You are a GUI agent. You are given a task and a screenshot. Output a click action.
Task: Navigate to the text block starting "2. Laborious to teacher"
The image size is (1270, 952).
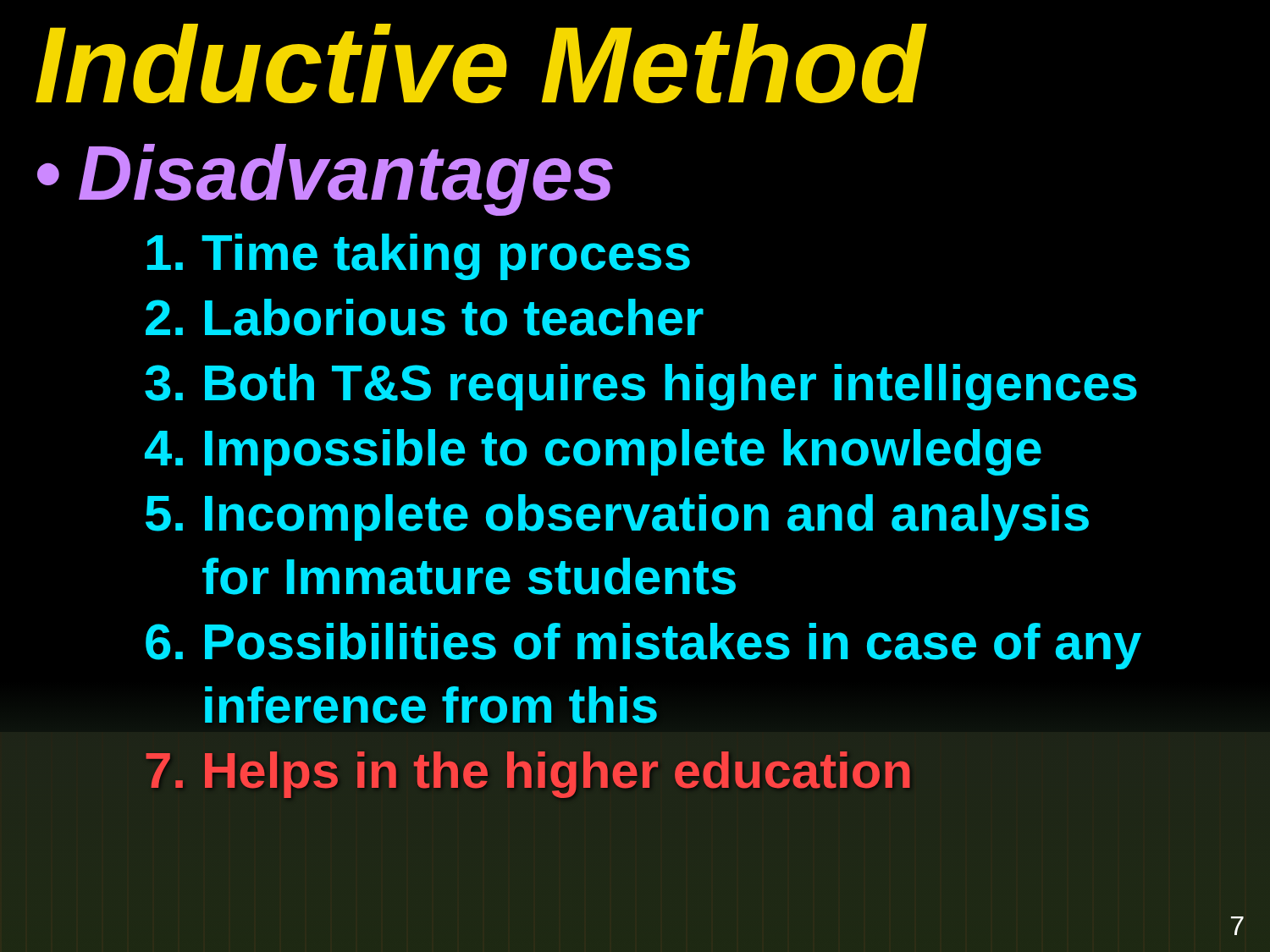click(x=686, y=318)
